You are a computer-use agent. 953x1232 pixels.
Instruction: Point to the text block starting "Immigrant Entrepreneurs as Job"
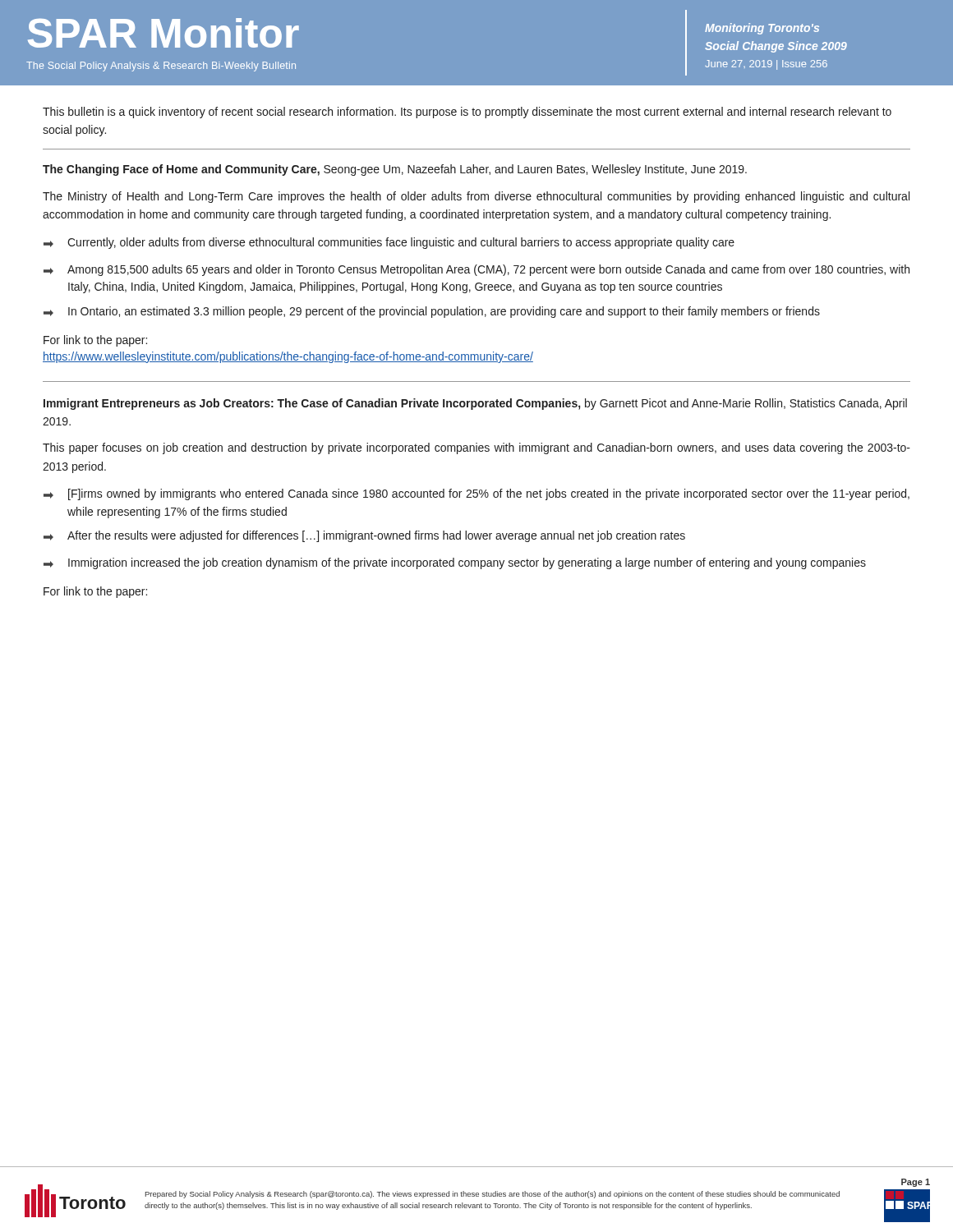(475, 412)
